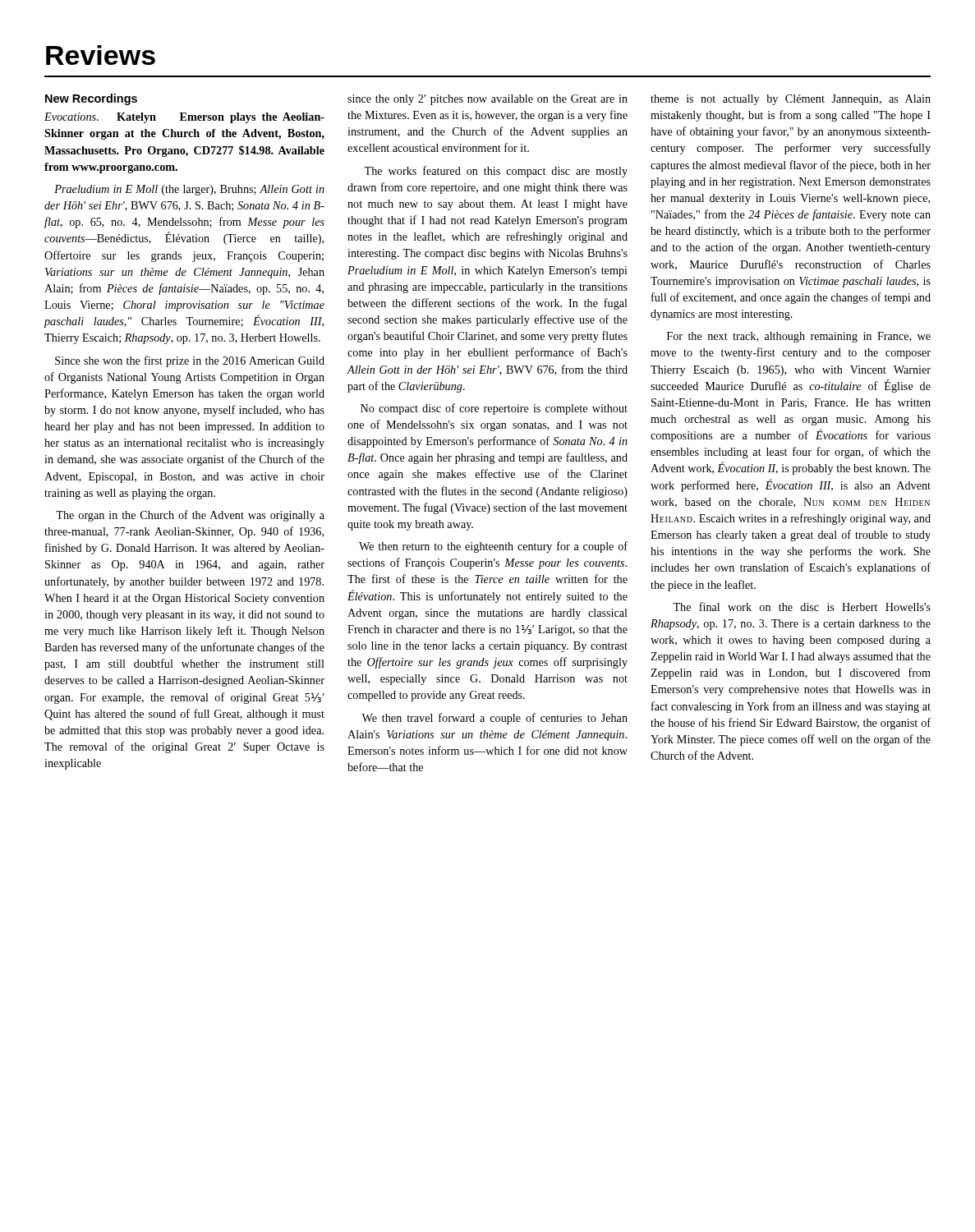Locate the block of text that opens with "since the only 2′ pitches now available"
This screenshot has width=975, height=1232.
point(488,123)
